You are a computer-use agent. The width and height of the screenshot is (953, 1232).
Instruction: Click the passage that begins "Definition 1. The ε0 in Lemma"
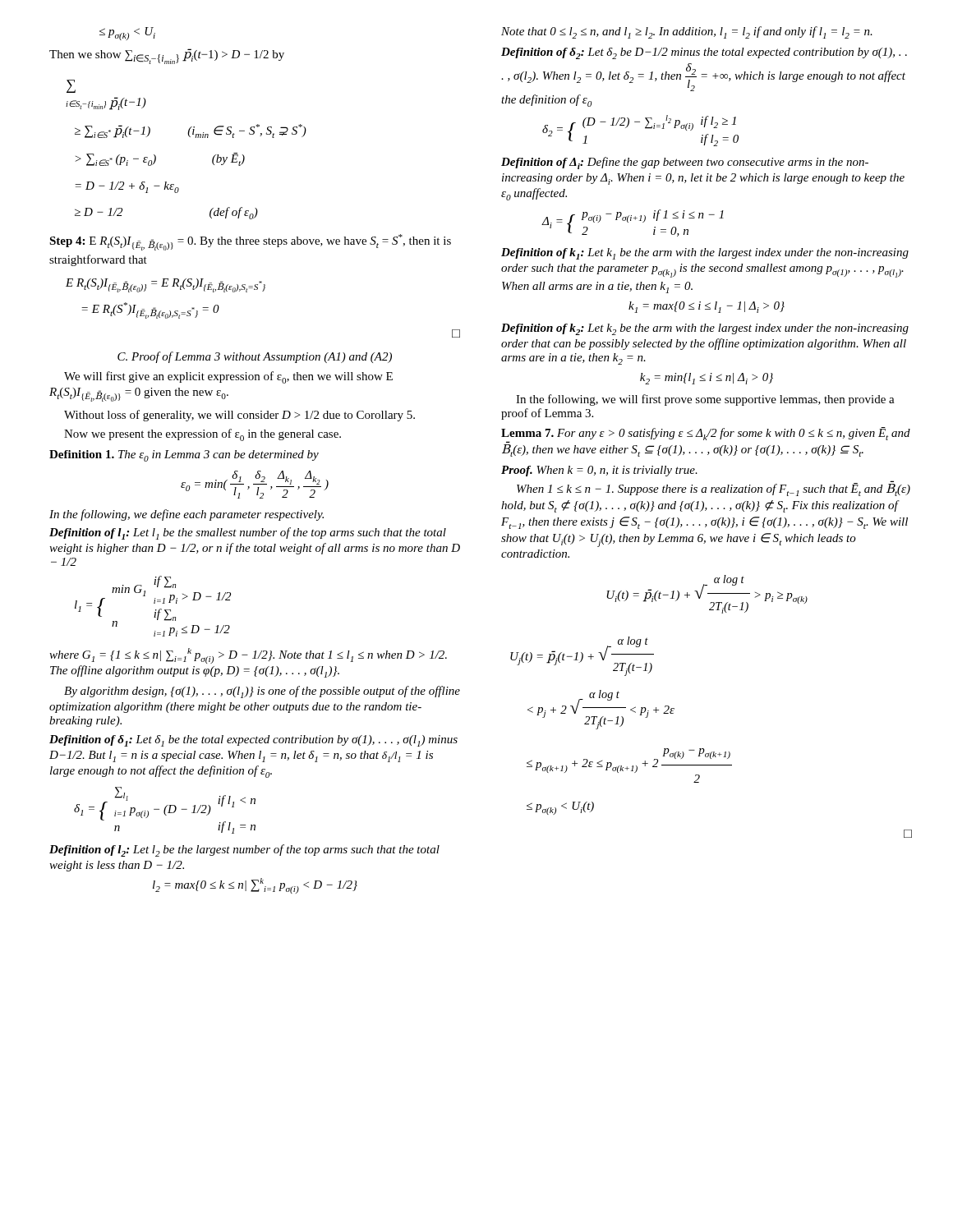click(184, 455)
